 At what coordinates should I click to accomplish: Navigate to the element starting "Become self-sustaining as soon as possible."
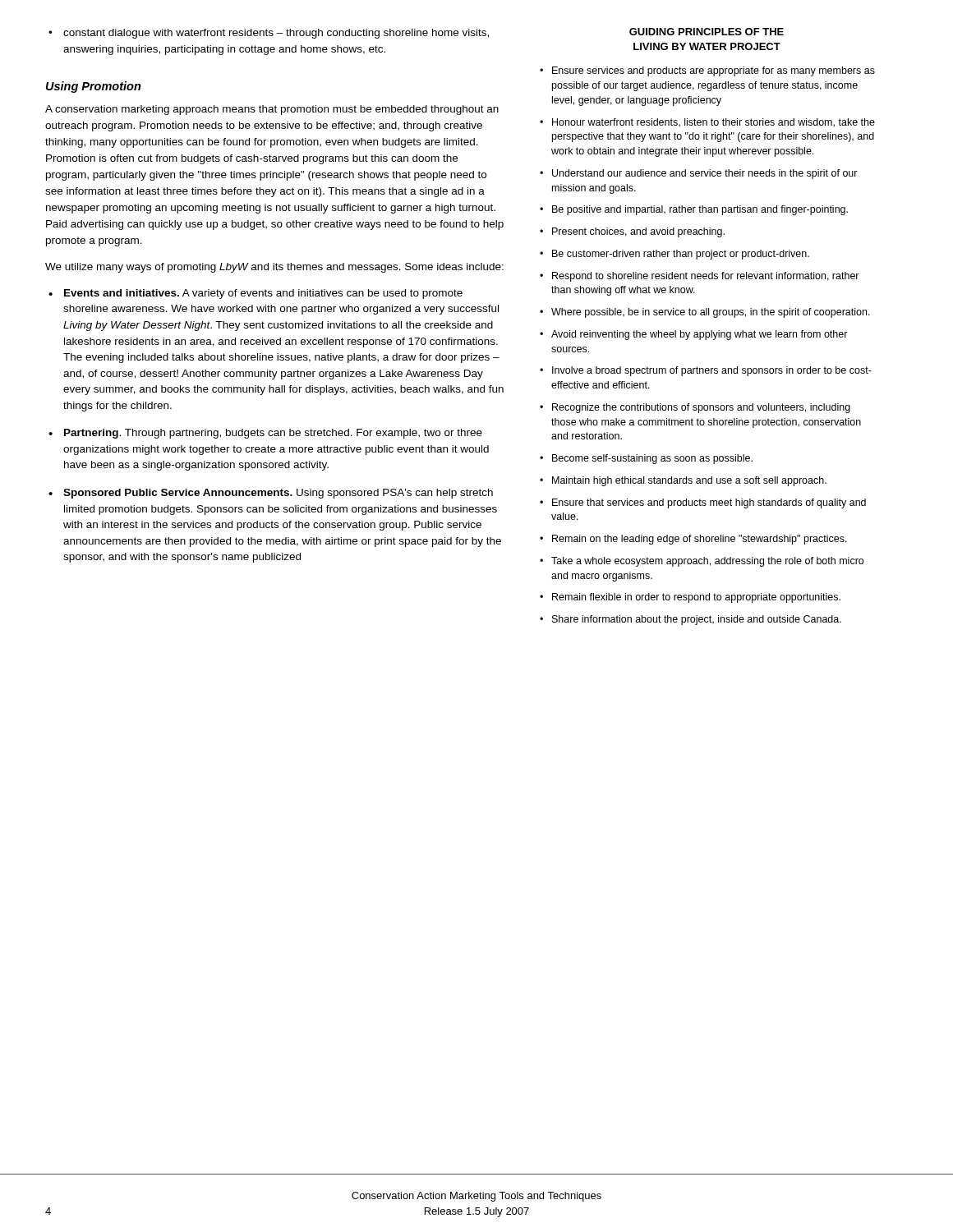click(652, 458)
